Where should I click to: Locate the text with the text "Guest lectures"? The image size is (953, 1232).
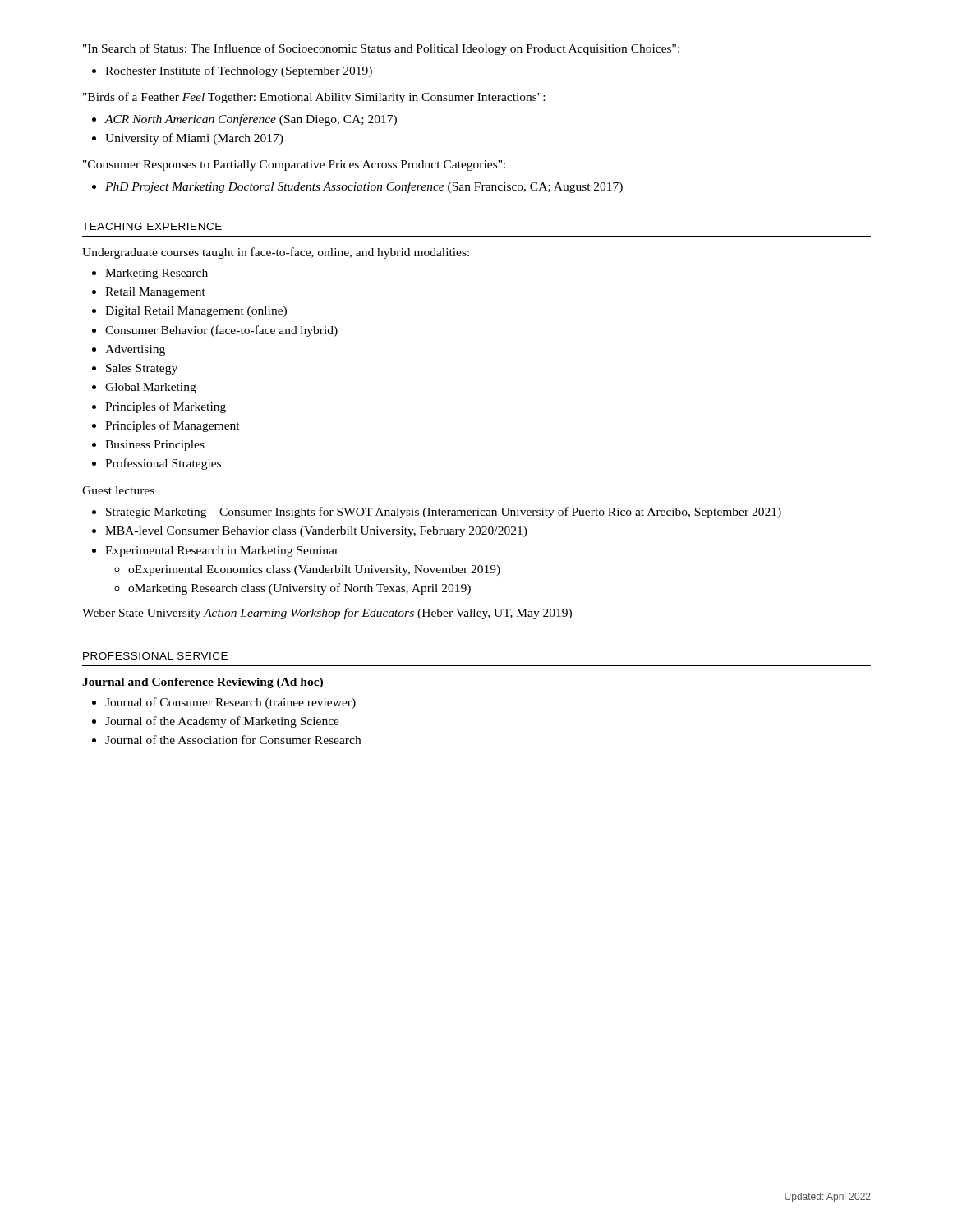point(118,490)
